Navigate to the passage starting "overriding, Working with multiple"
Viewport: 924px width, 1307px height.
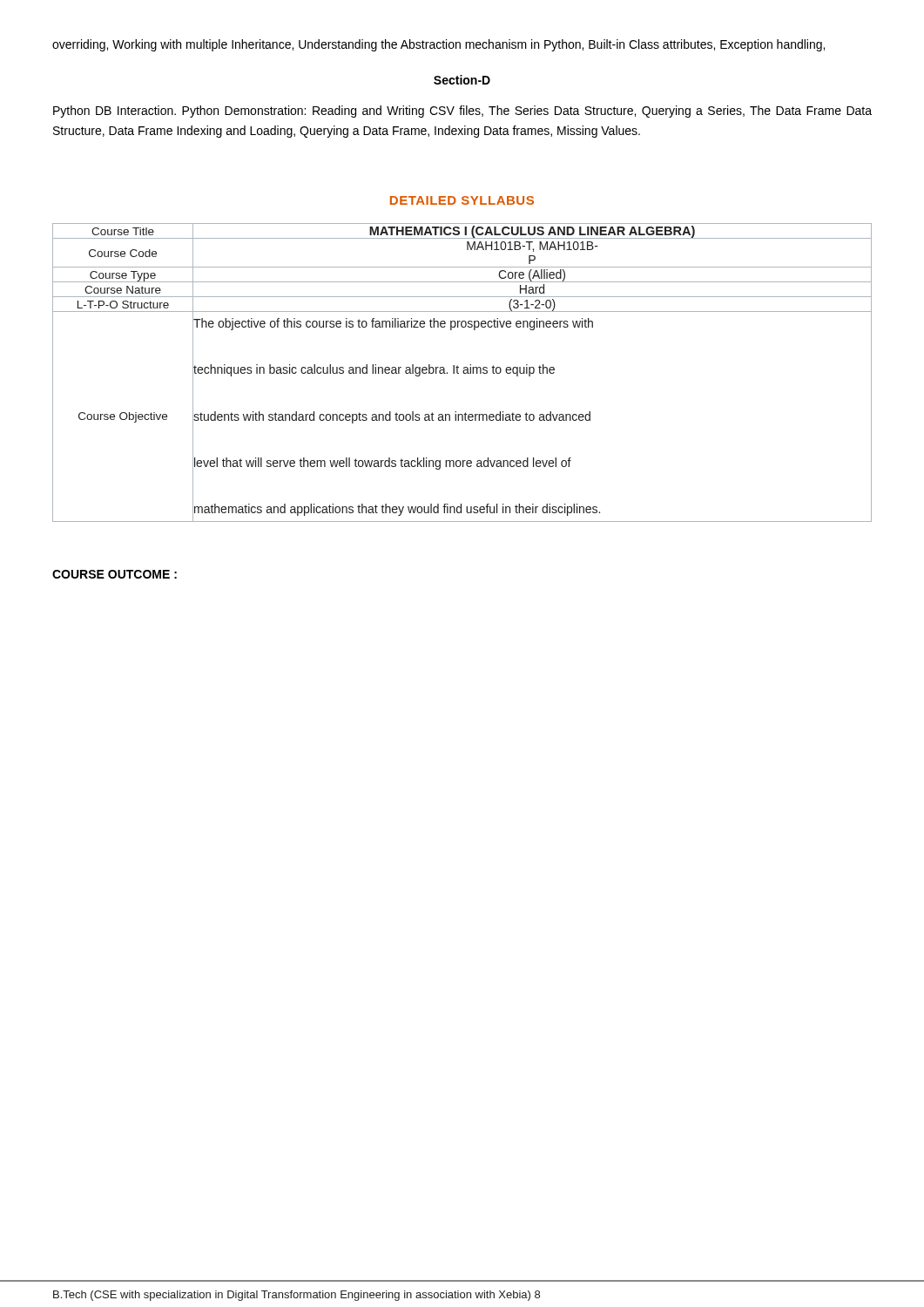click(439, 44)
